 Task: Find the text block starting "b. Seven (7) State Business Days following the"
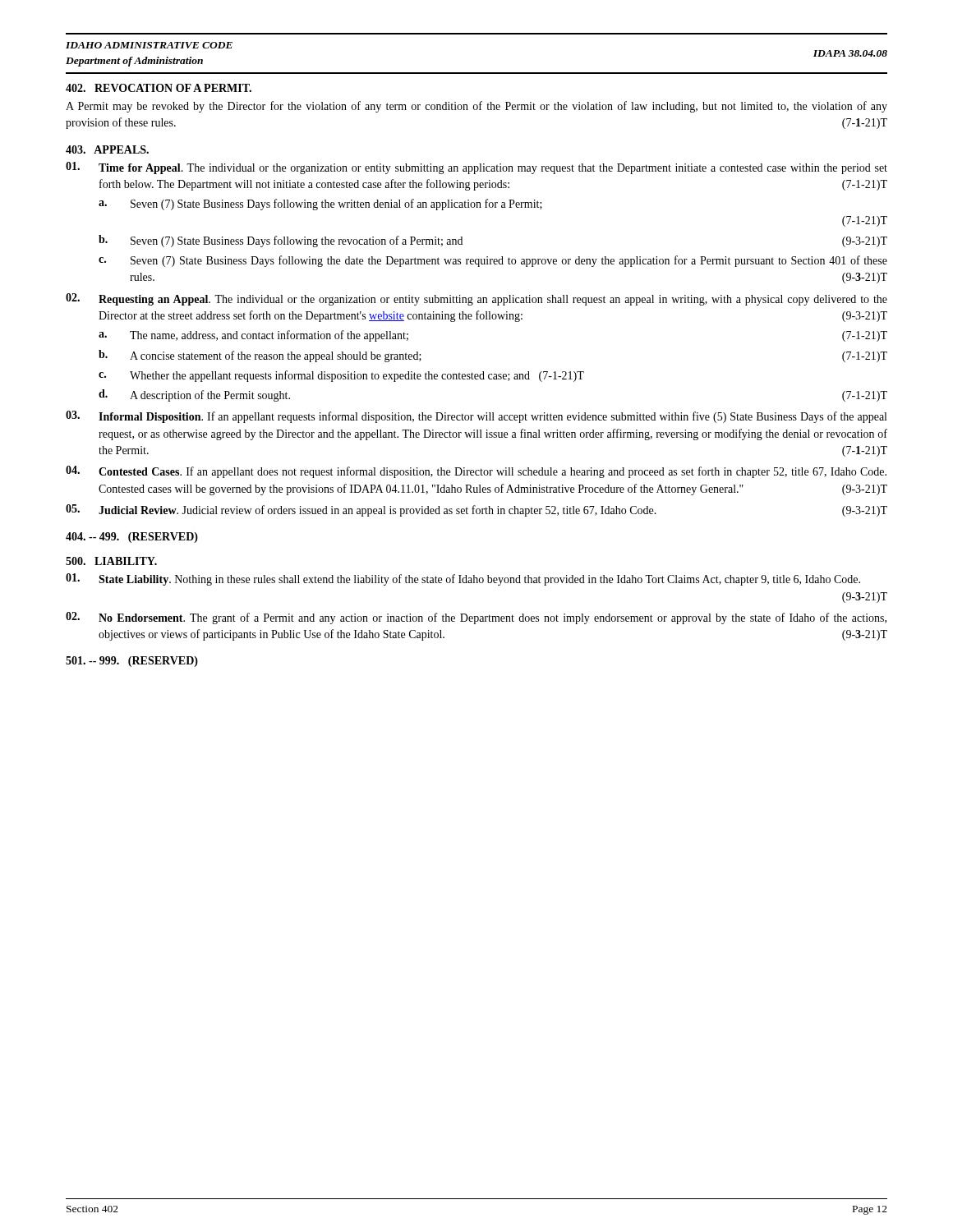tap(295, 241)
